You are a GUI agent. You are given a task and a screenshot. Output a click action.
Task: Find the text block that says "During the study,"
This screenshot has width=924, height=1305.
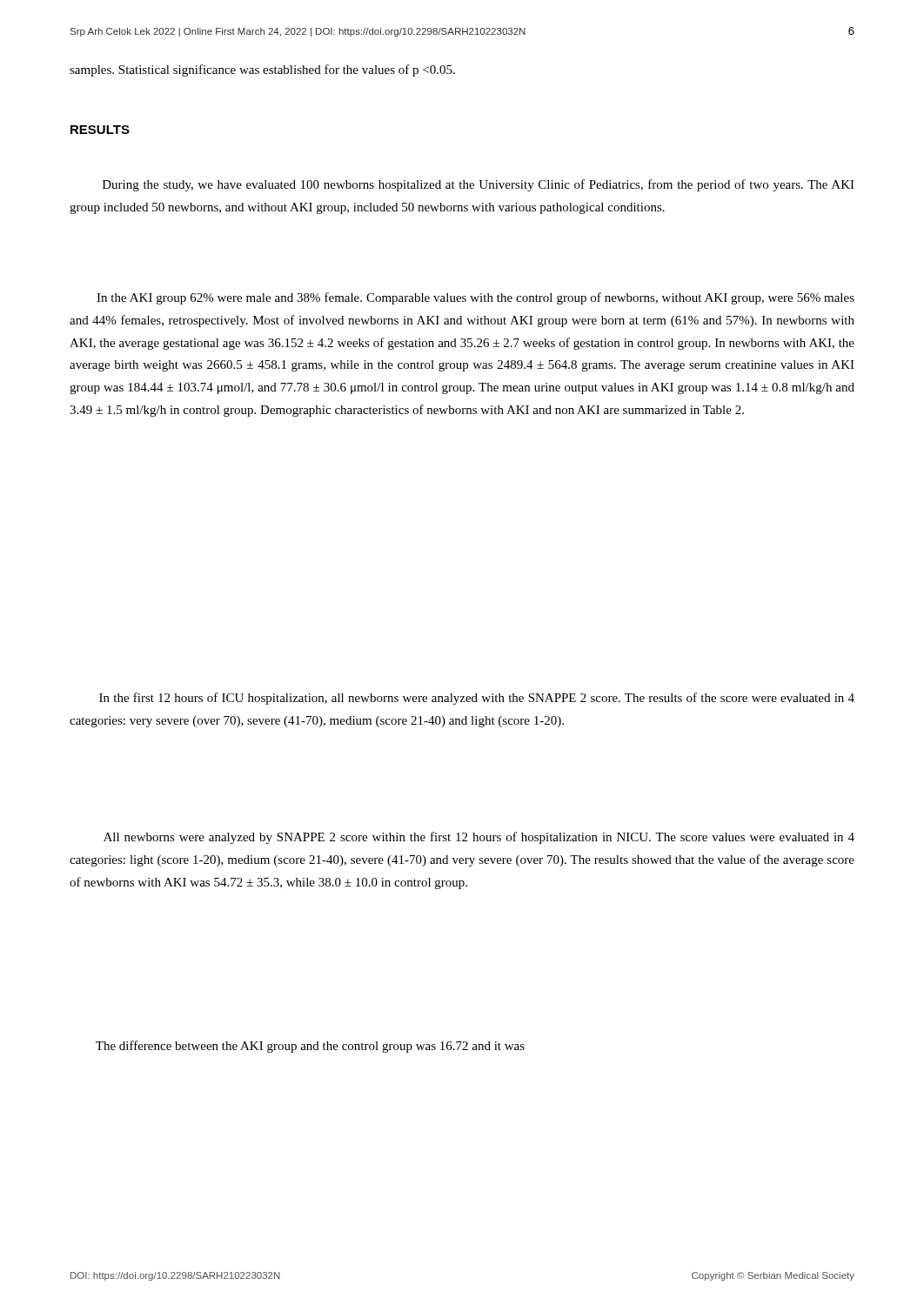pyautogui.click(x=462, y=196)
